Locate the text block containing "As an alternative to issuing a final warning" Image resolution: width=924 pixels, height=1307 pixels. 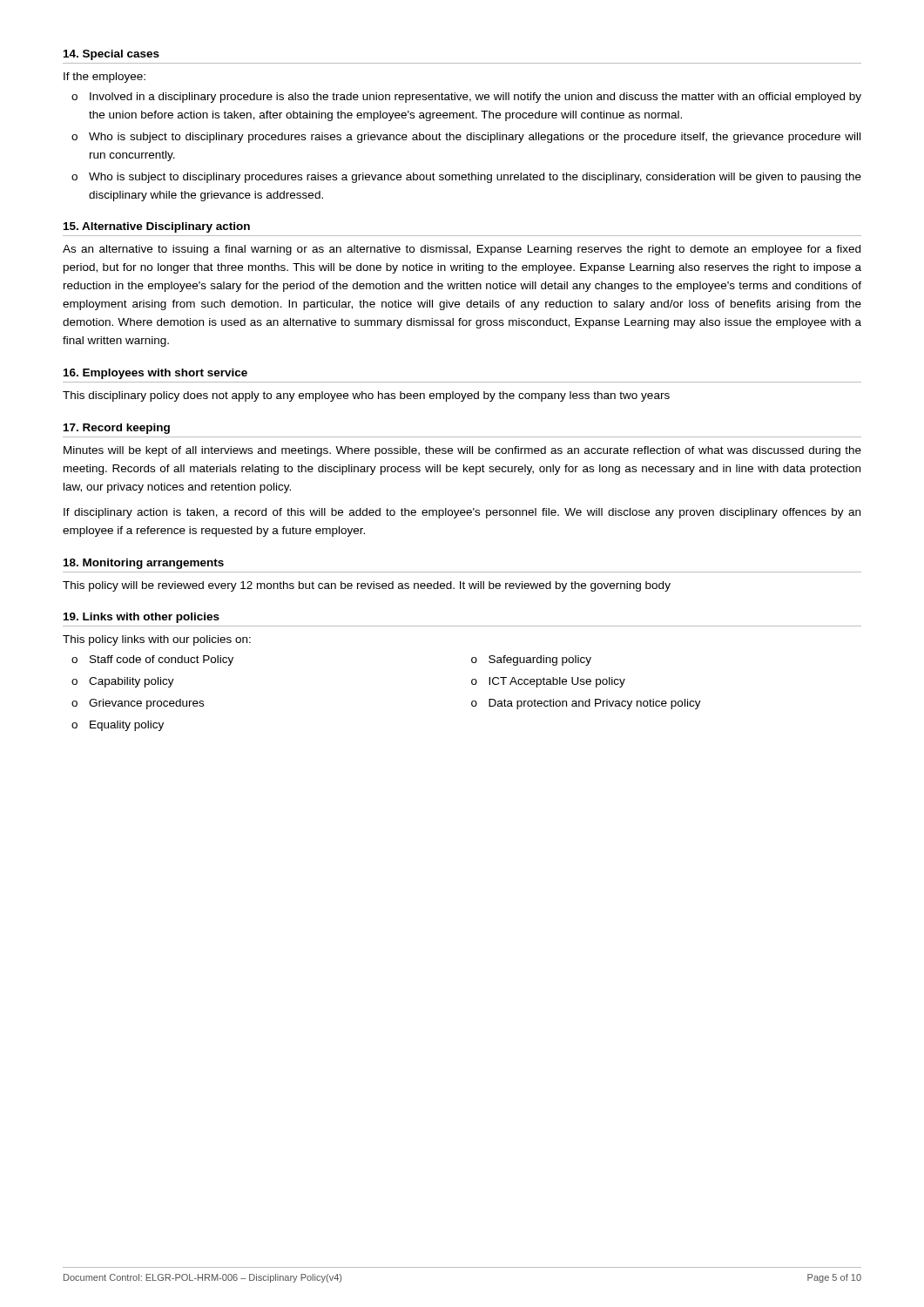(462, 295)
